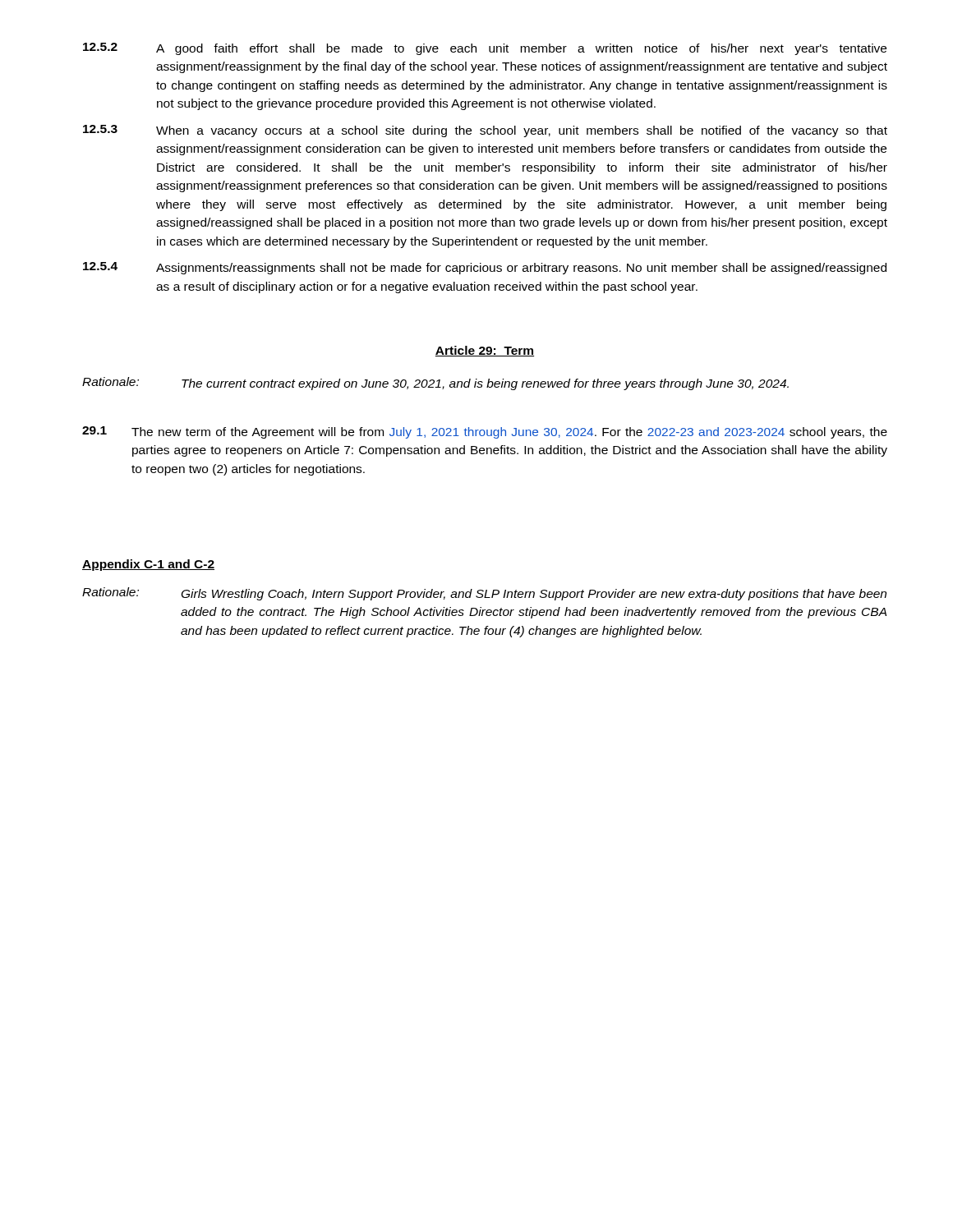This screenshot has width=953, height=1232.
Task: Select the text block that reads "Rationale: The current contract expired on June 30,"
Action: click(485, 384)
